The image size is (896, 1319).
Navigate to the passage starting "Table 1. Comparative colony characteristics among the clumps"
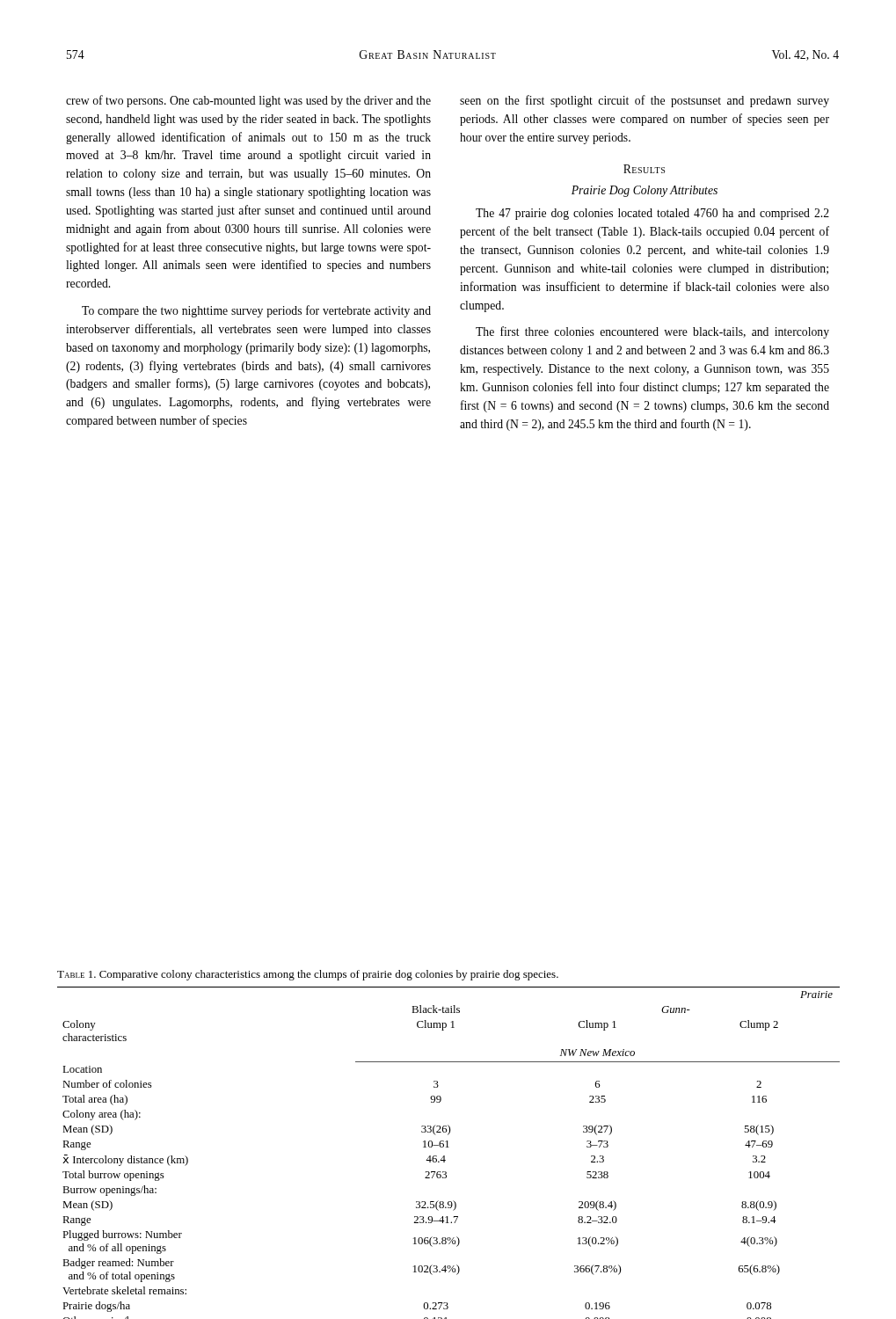coord(308,974)
